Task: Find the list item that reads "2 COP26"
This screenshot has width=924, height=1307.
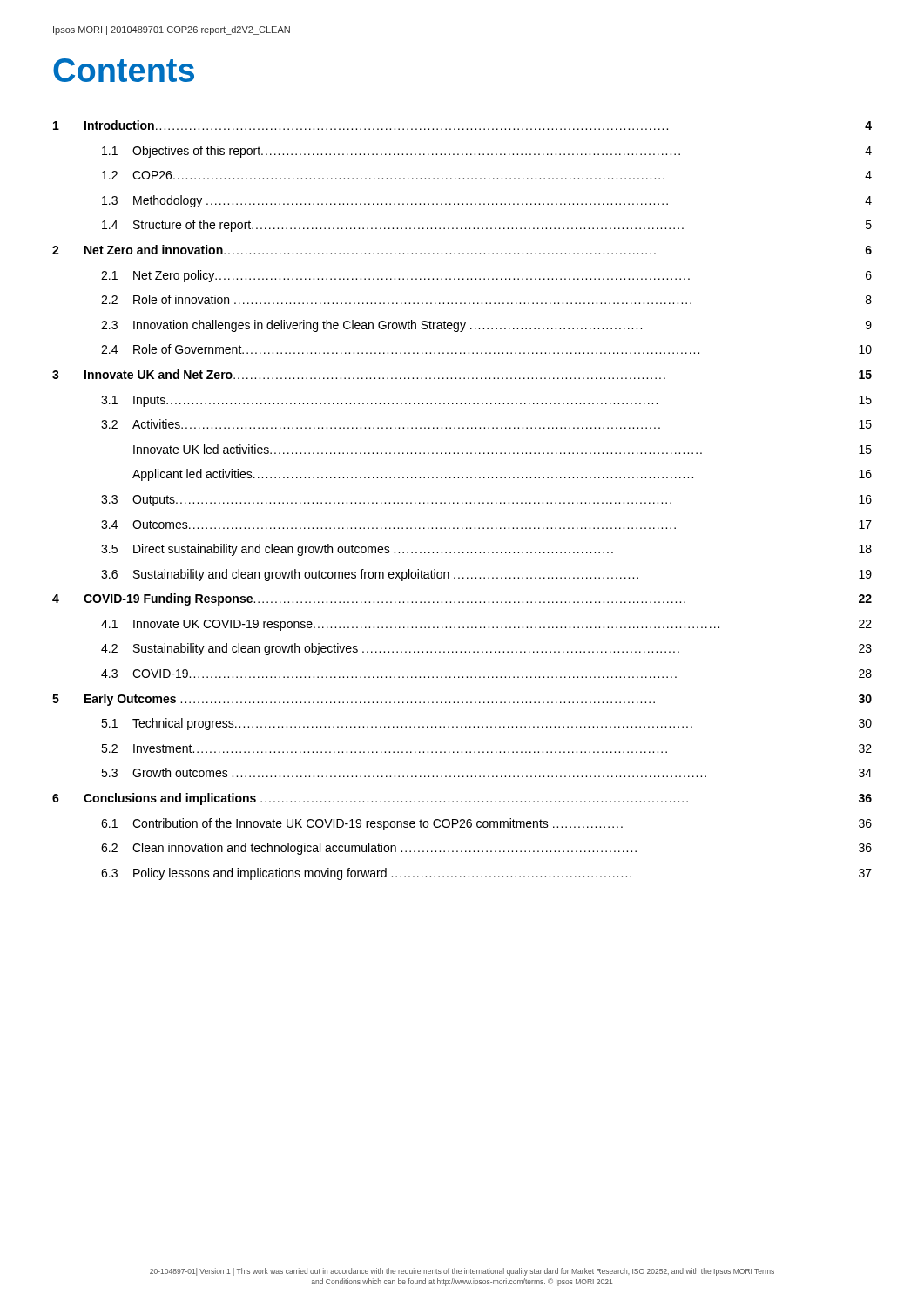Action: click(x=462, y=176)
